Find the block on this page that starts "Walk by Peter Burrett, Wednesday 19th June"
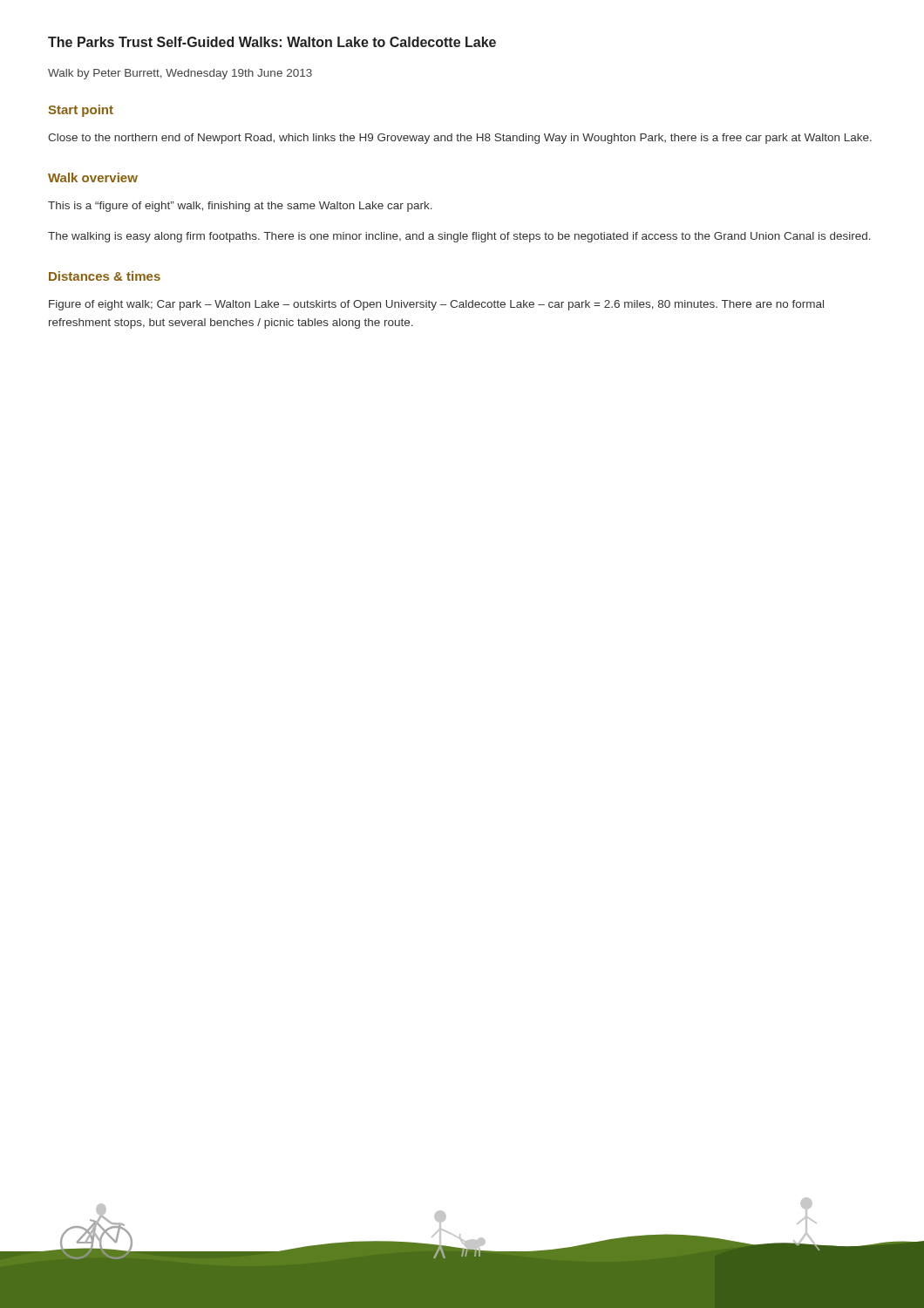The width and height of the screenshot is (924, 1308). click(180, 73)
